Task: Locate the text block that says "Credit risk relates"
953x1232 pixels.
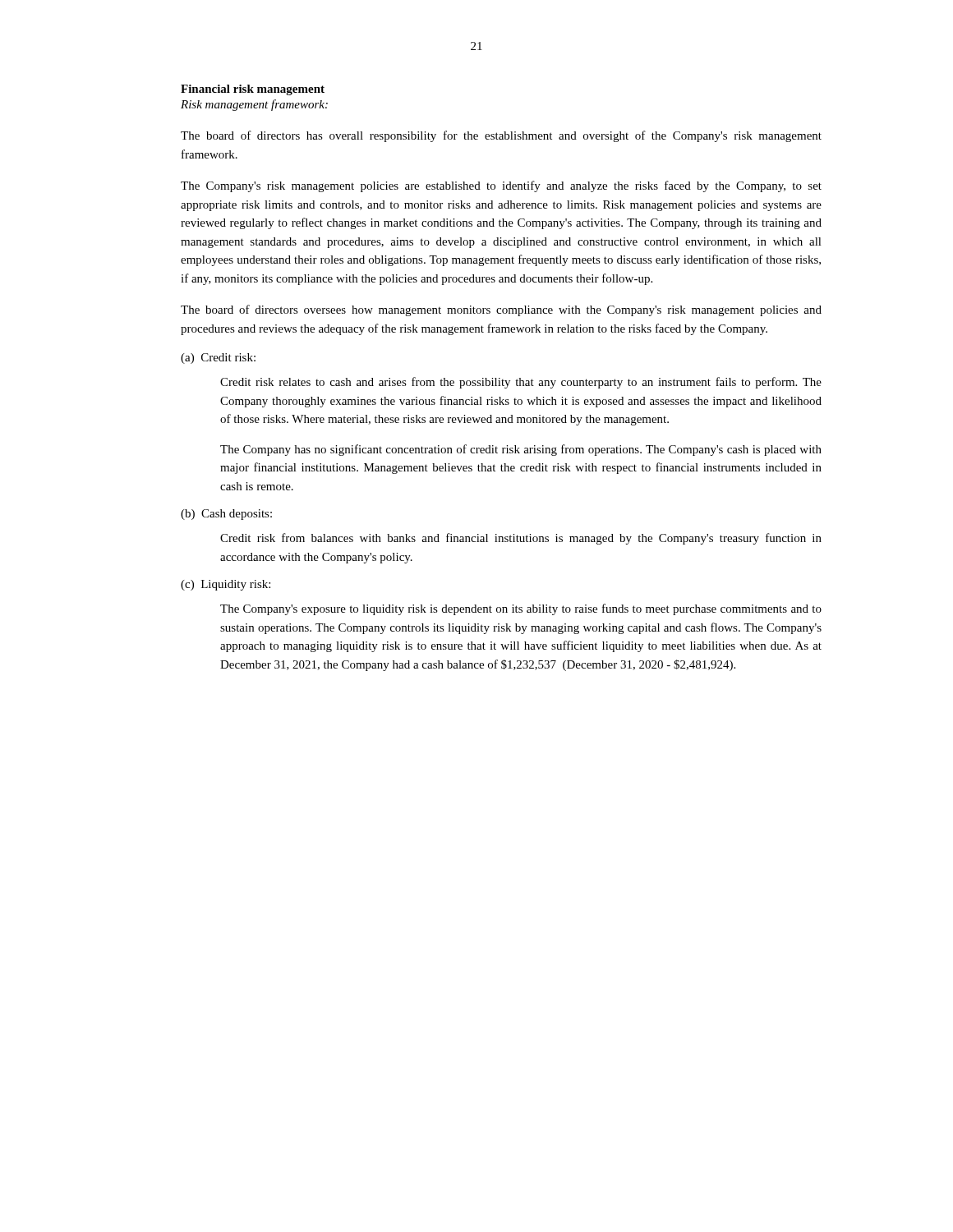Action: pos(521,400)
